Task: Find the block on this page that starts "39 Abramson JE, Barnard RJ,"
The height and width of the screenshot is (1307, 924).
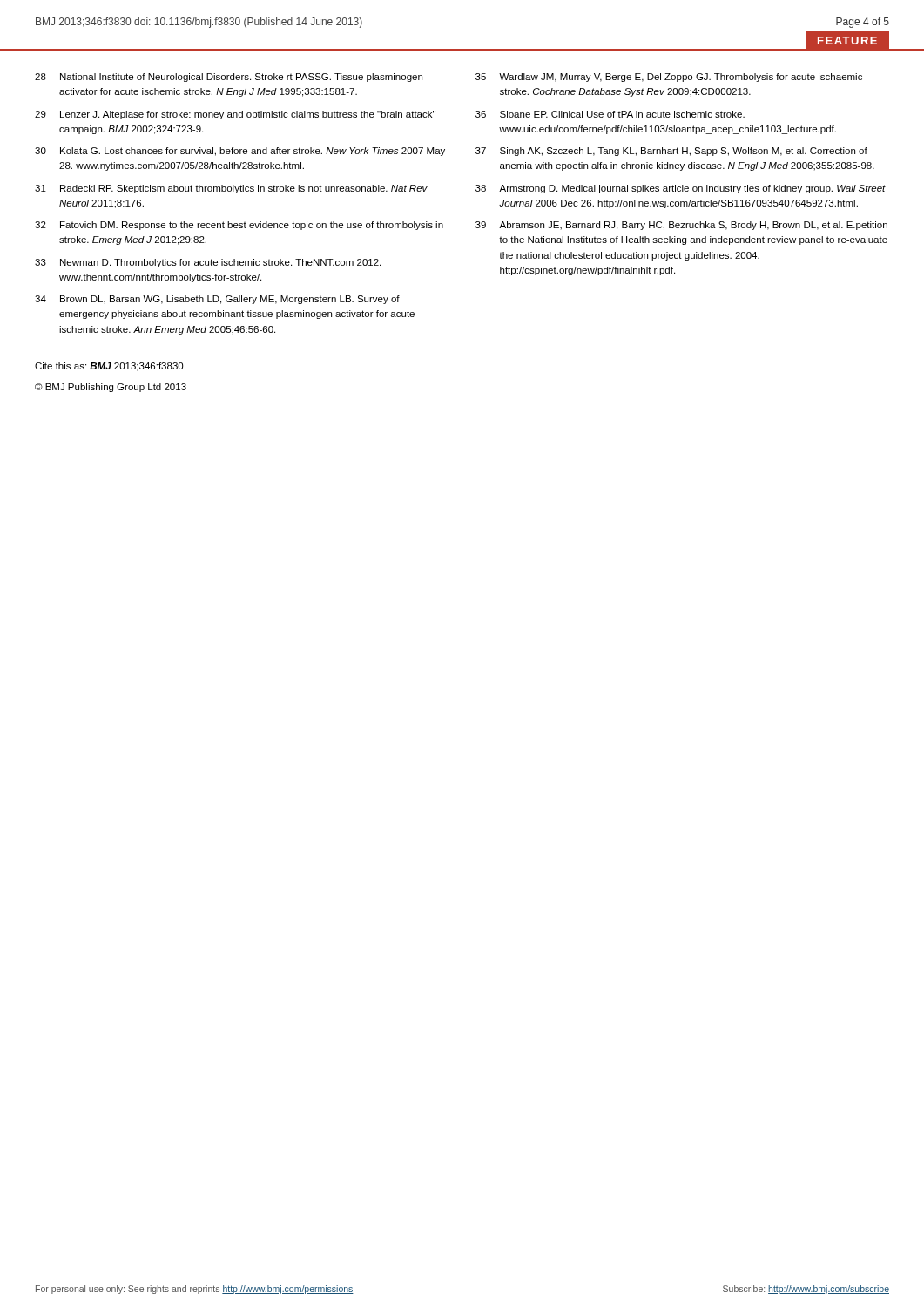Action: (x=682, y=248)
